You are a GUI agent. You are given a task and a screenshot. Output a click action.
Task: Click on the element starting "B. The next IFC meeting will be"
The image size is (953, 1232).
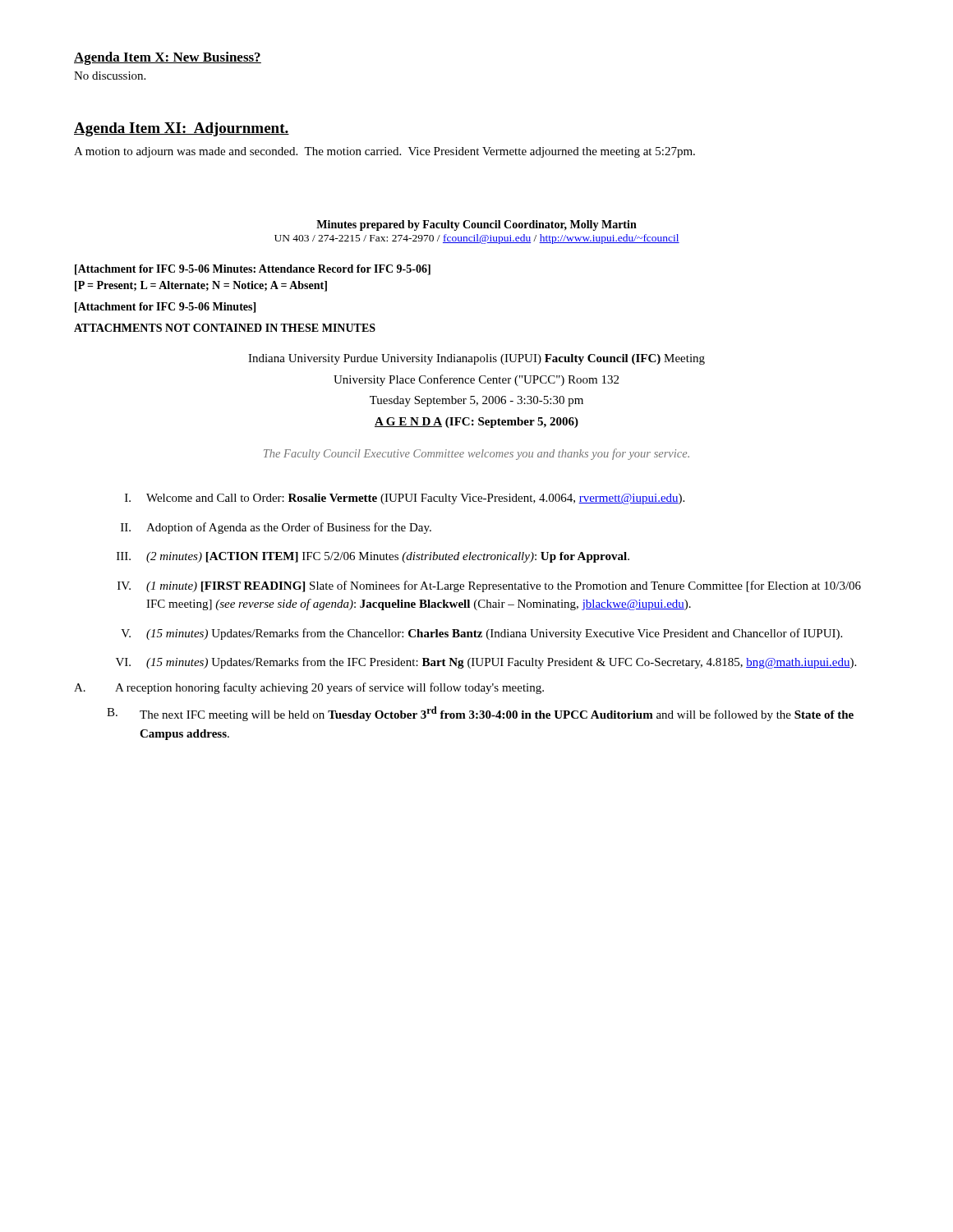[x=493, y=723]
